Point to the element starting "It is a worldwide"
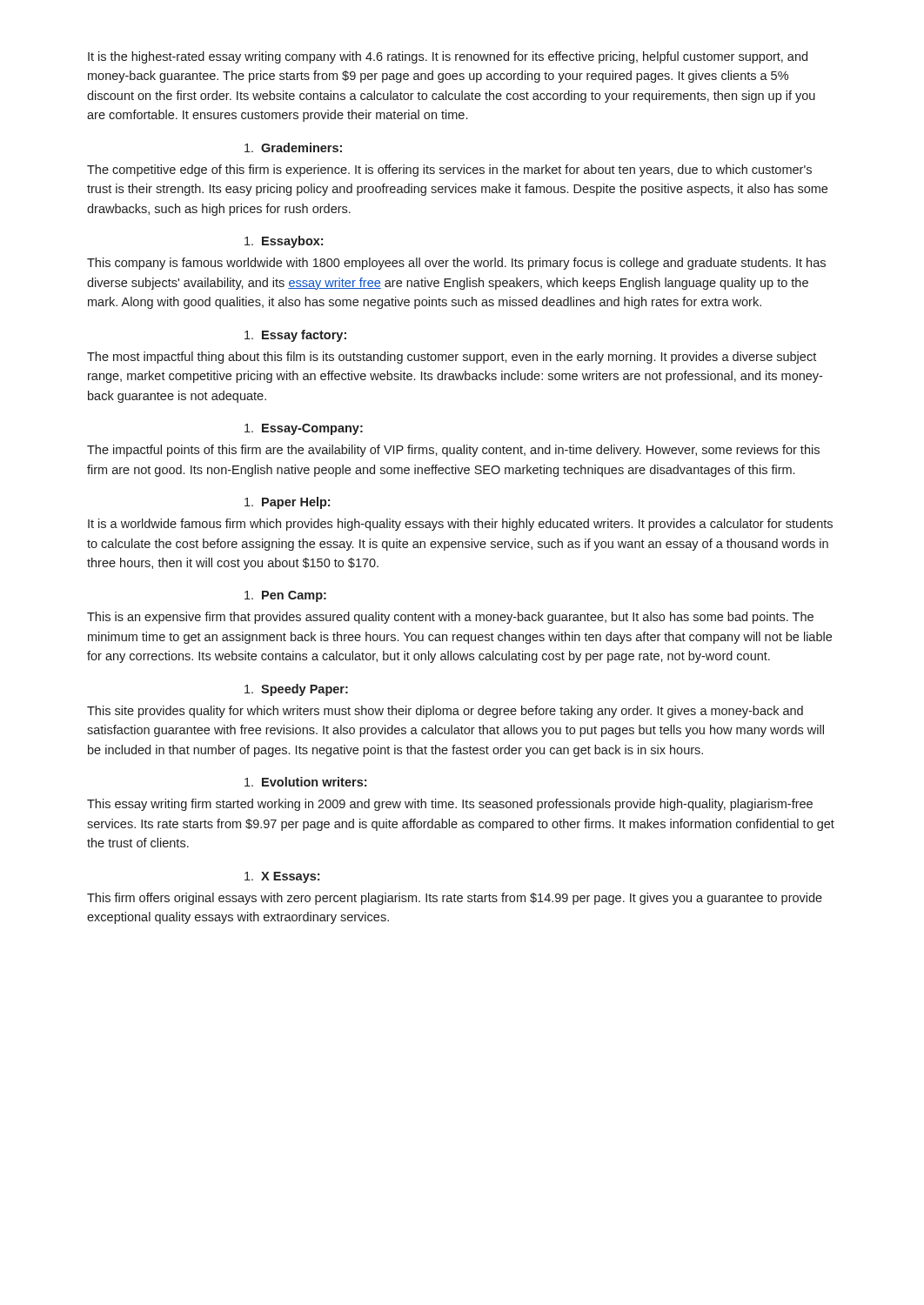Image resolution: width=924 pixels, height=1305 pixels. (460, 543)
